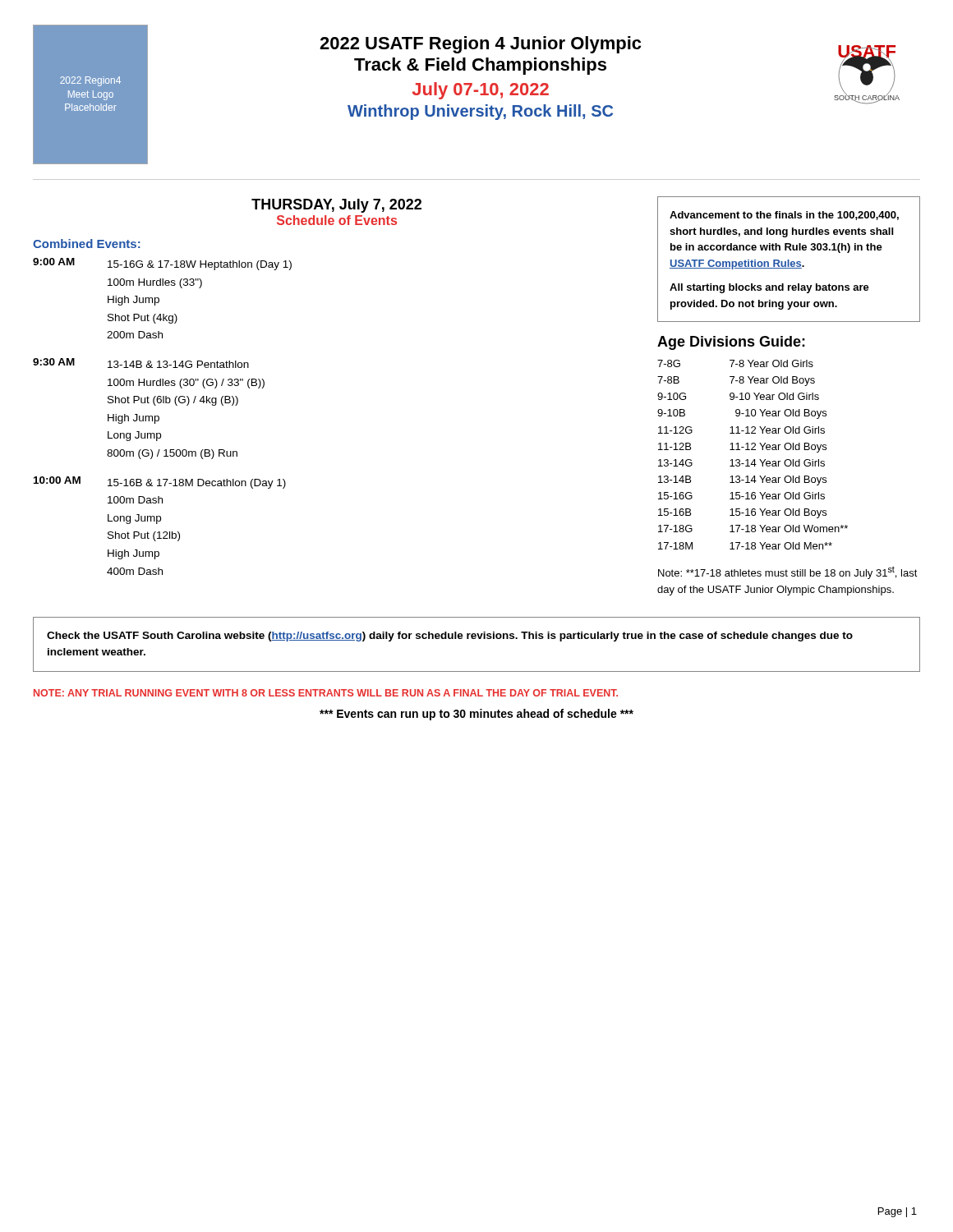This screenshot has height=1232, width=953.
Task: Navigate to the region starting "THURSDAY, July 7,"
Action: [x=337, y=212]
